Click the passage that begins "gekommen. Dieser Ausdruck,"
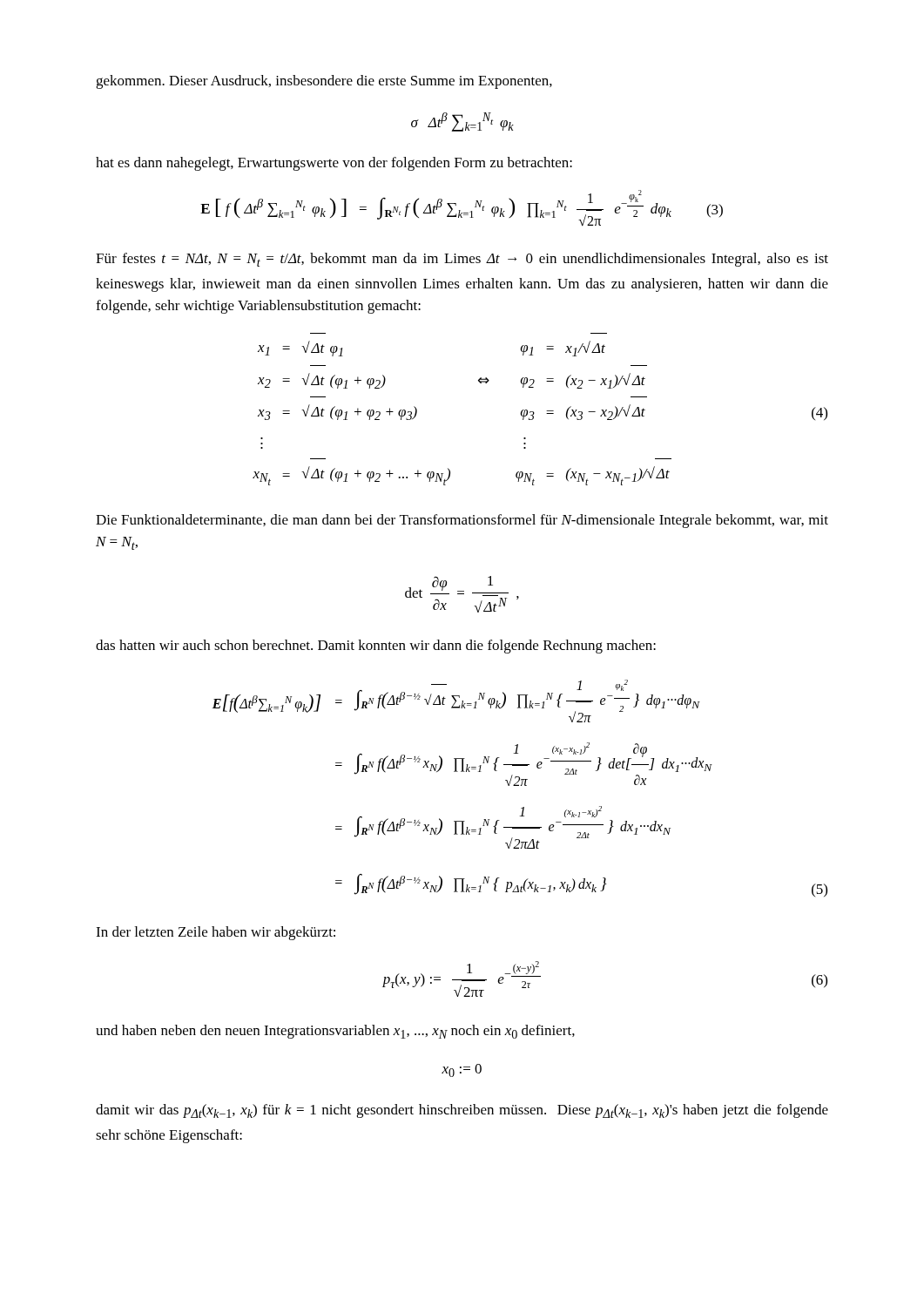Image resolution: width=924 pixels, height=1307 pixels. pyautogui.click(x=462, y=81)
